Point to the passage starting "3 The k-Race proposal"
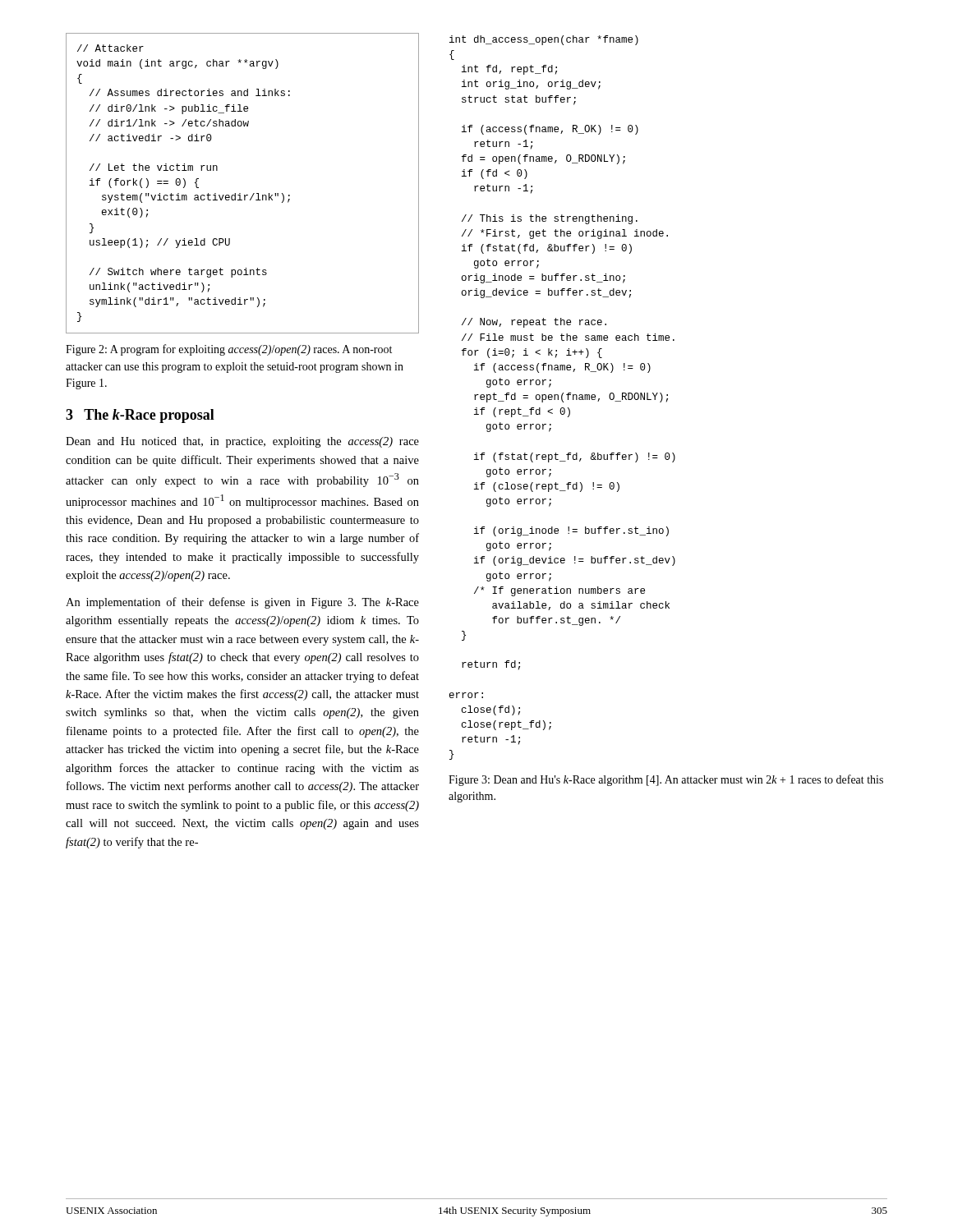The width and height of the screenshot is (953, 1232). pos(140,415)
